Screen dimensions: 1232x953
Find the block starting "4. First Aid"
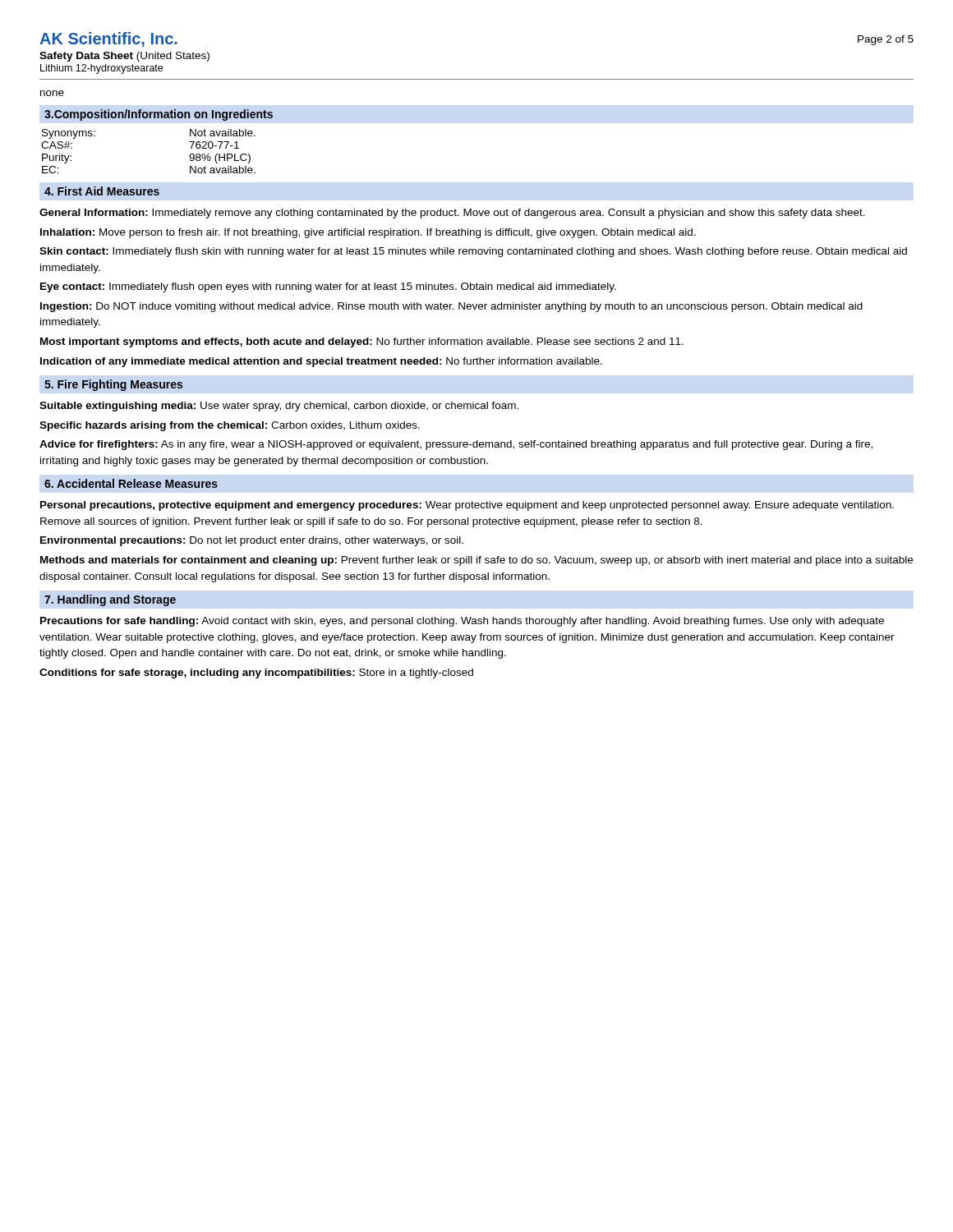102,191
